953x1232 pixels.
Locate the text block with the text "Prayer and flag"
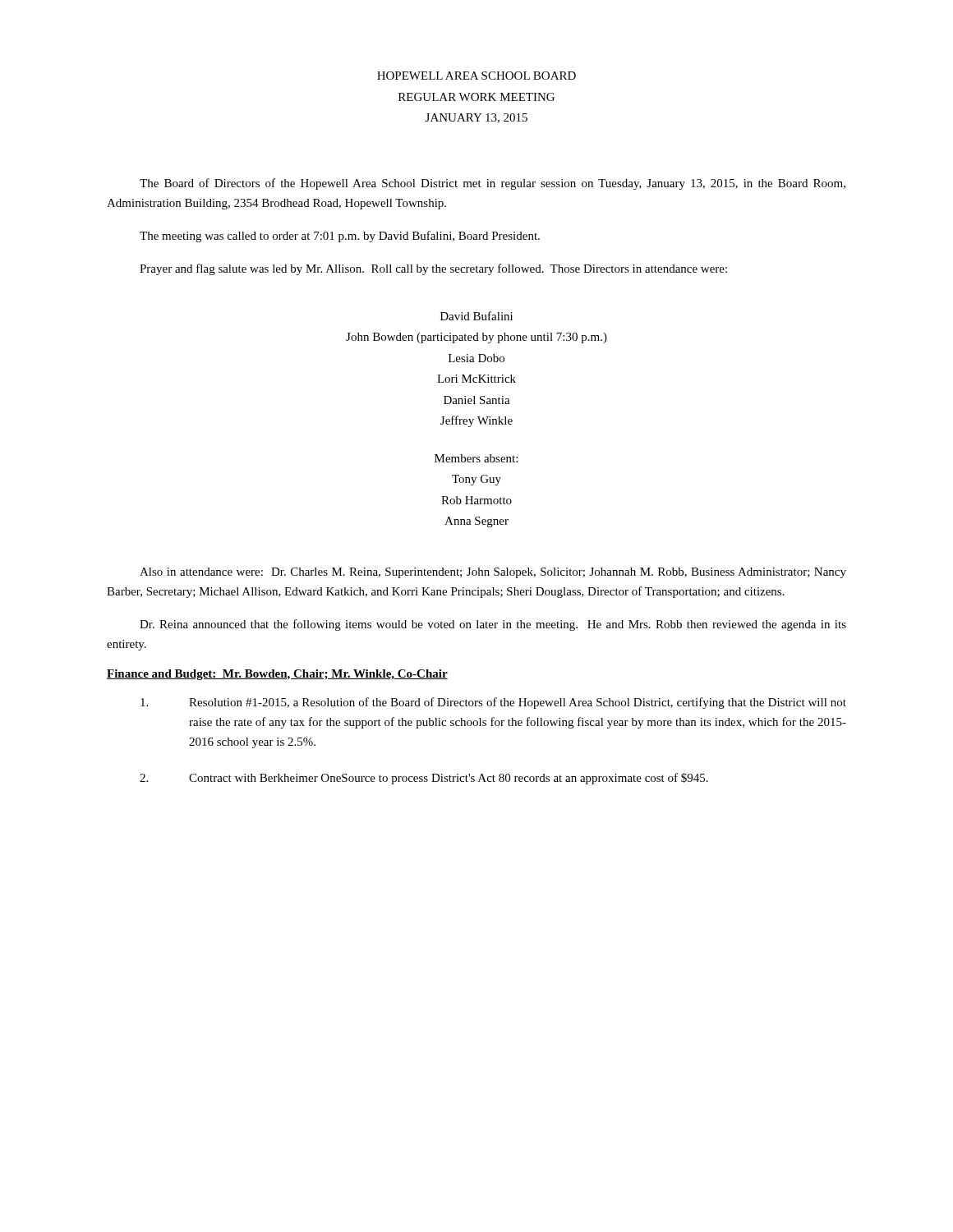pos(434,268)
